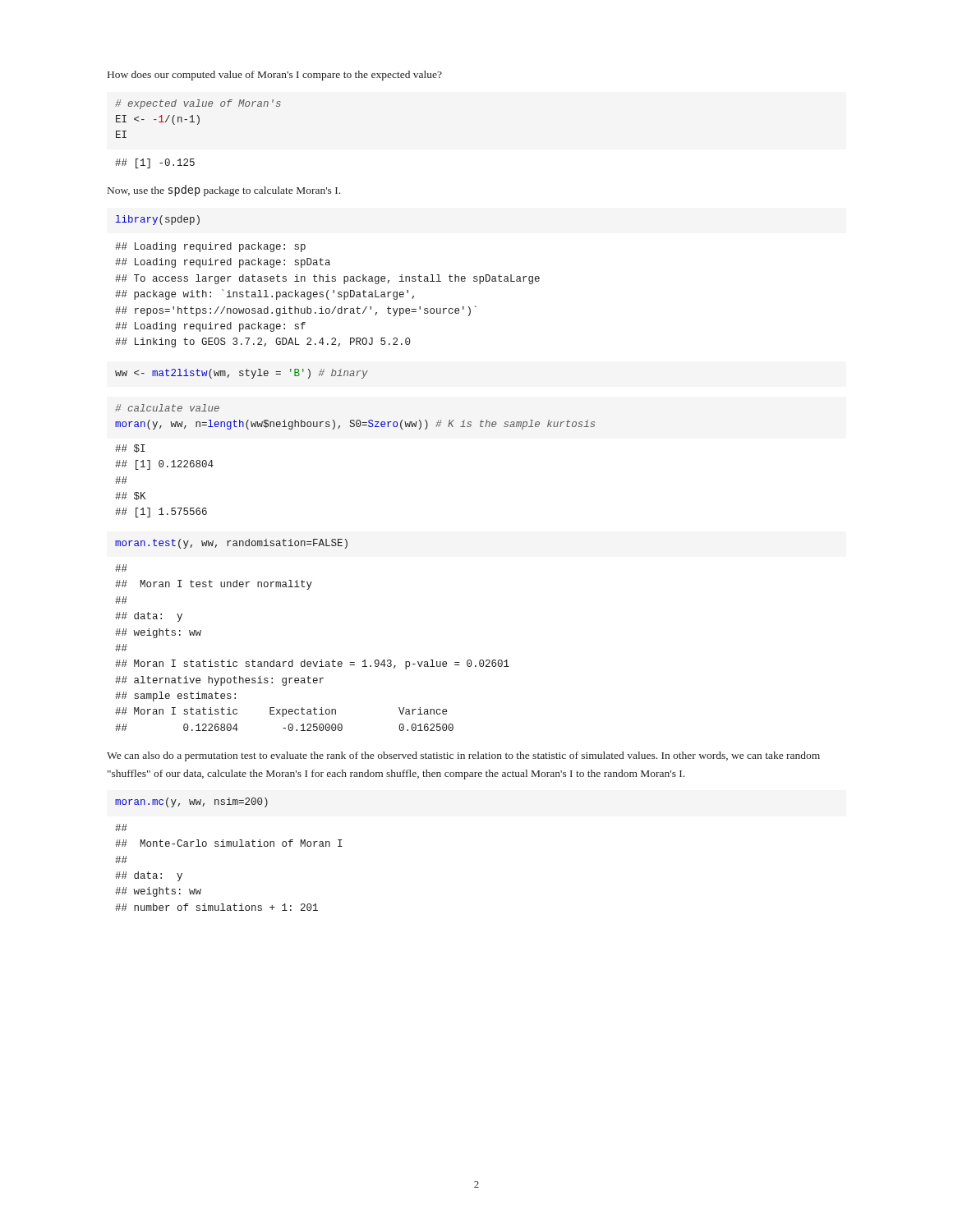The width and height of the screenshot is (953, 1232).
Task: Find the block on this page that starts "We can also do"
Action: pyautogui.click(x=463, y=764)
